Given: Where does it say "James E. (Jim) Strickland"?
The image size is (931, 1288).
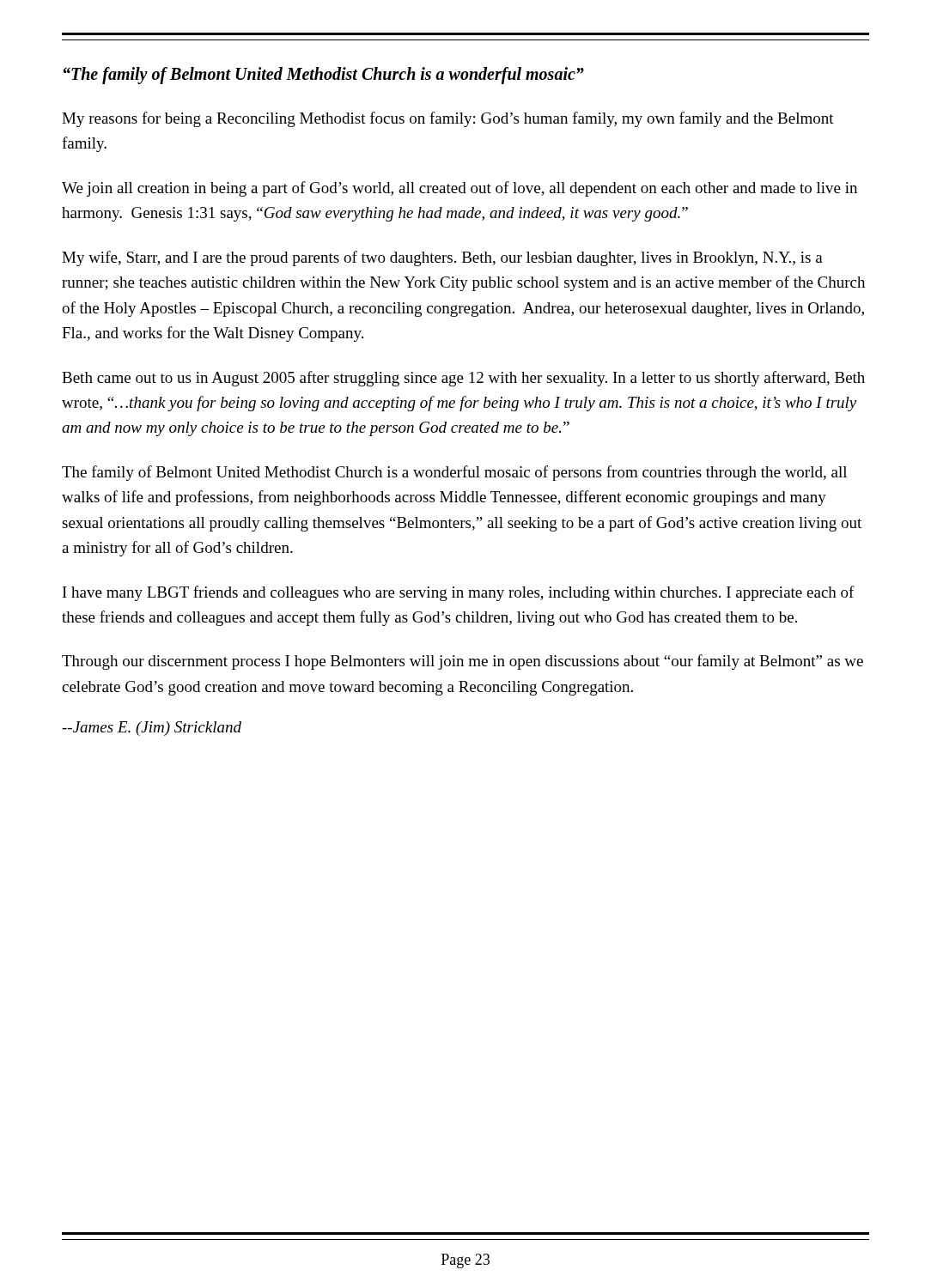Looking at the screenshot, I should click(152, 727).
